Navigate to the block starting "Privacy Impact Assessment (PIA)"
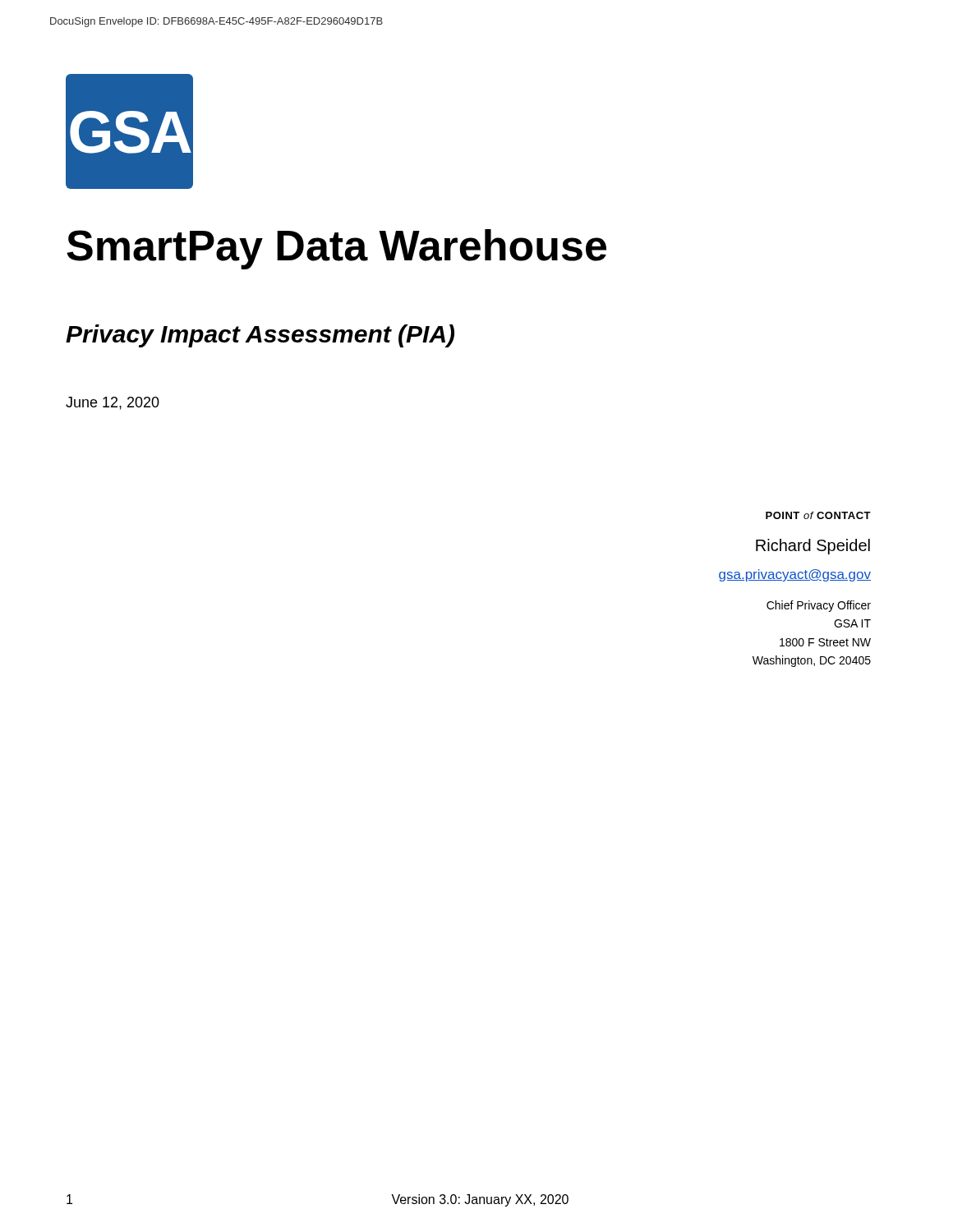Viewport: 953px width, 1232px height. pos(261,334)
